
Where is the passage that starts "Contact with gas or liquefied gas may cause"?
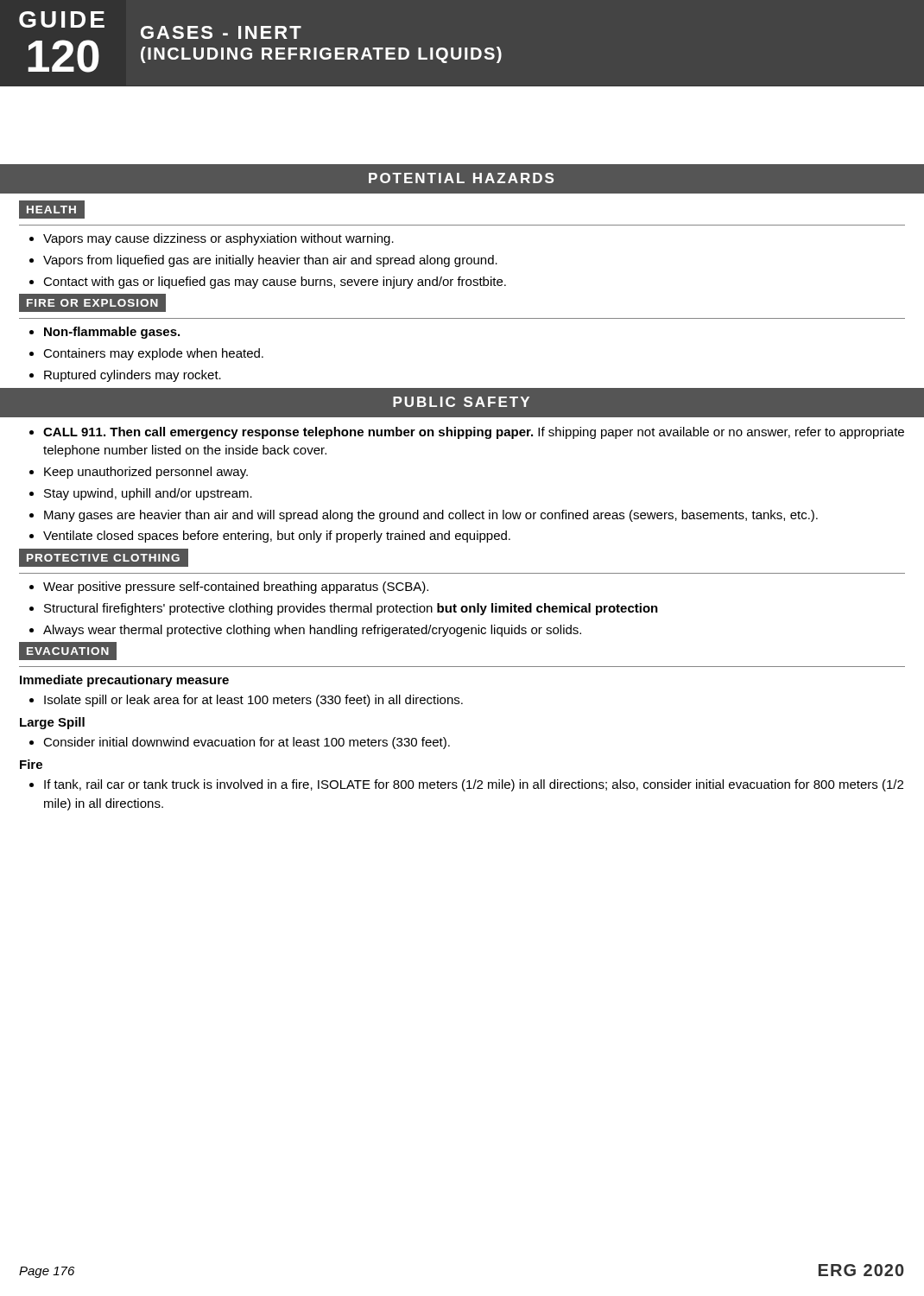click(275, 281)
